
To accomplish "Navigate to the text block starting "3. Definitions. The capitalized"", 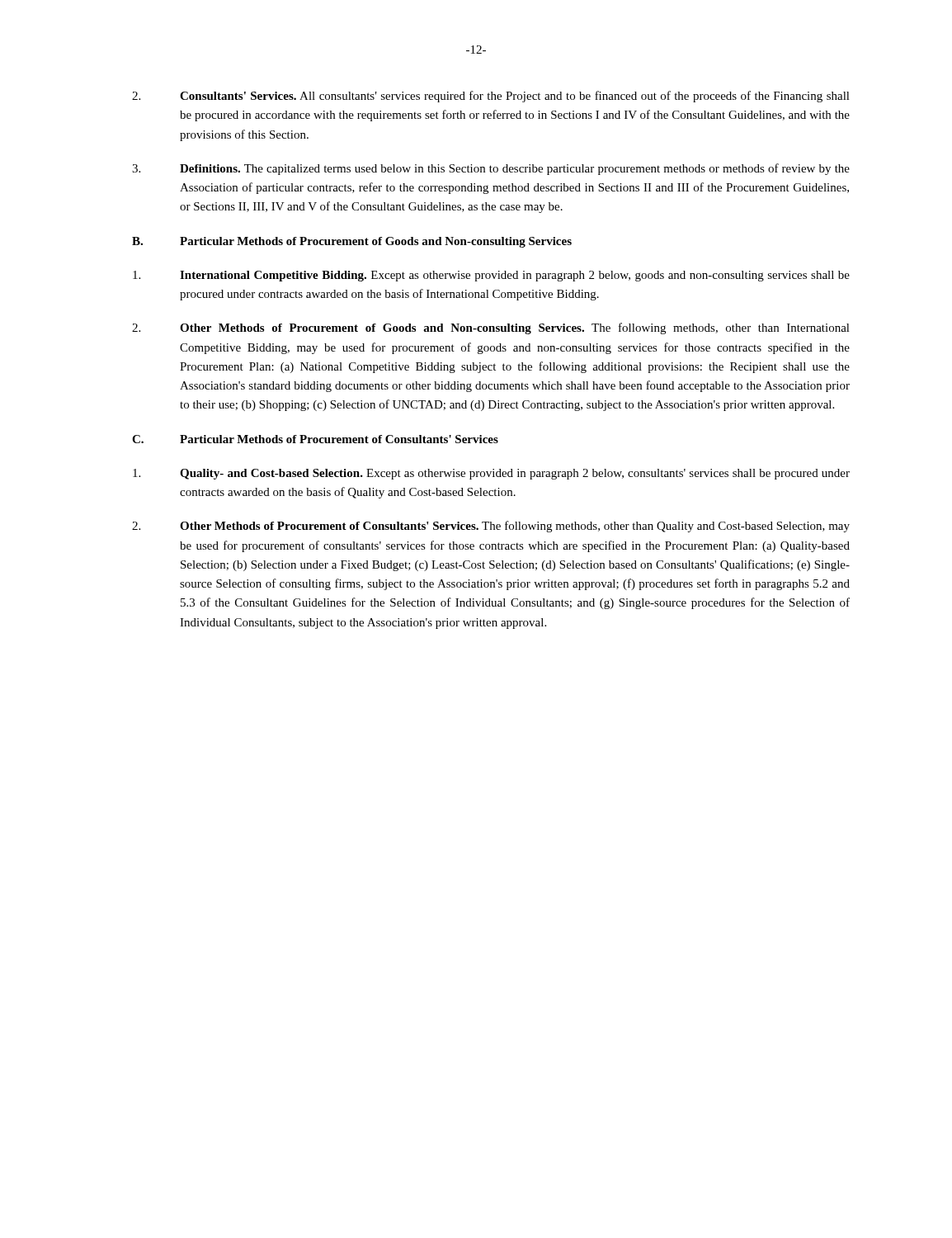I will point(491,188).
